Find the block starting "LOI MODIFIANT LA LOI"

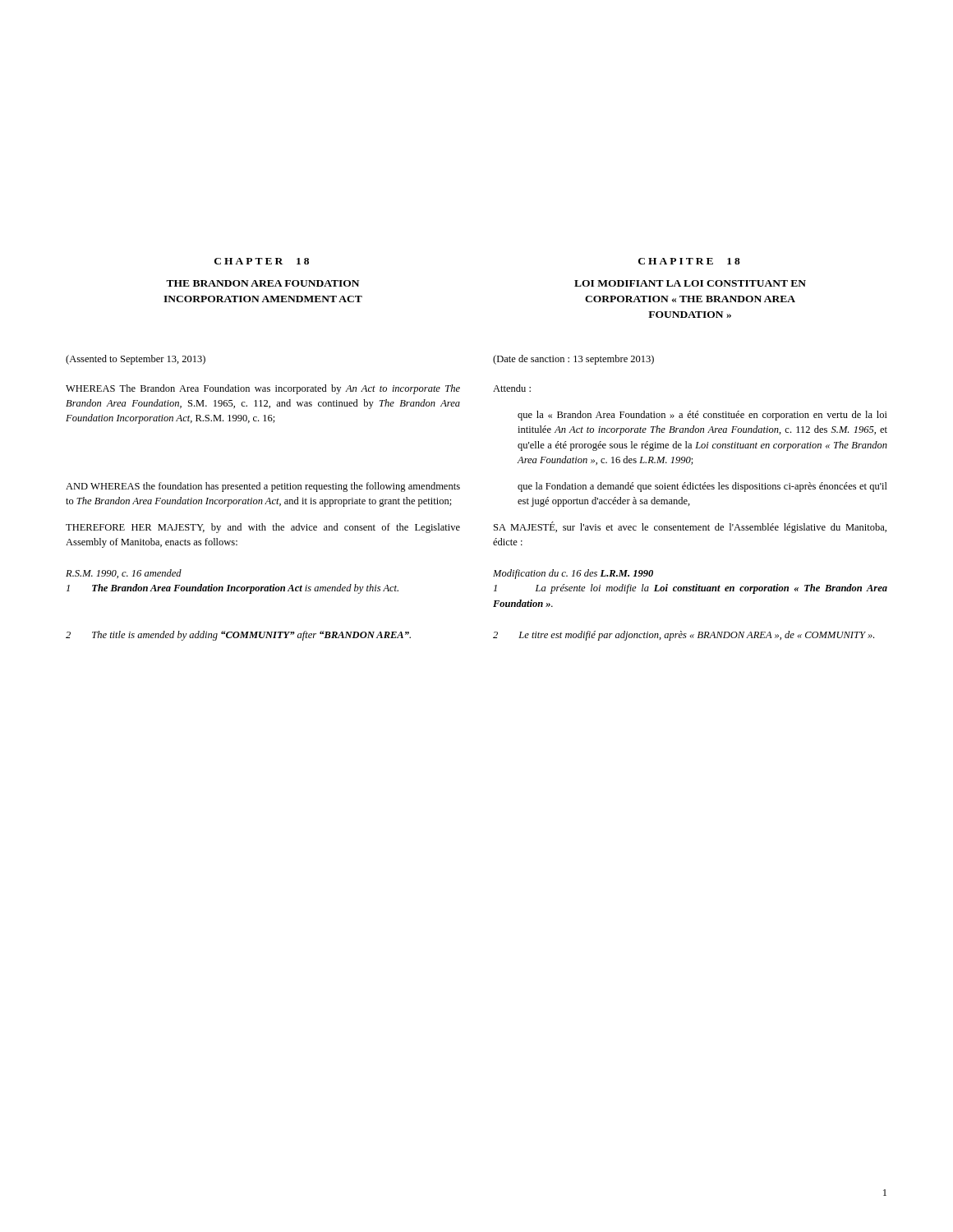[690, 299]
